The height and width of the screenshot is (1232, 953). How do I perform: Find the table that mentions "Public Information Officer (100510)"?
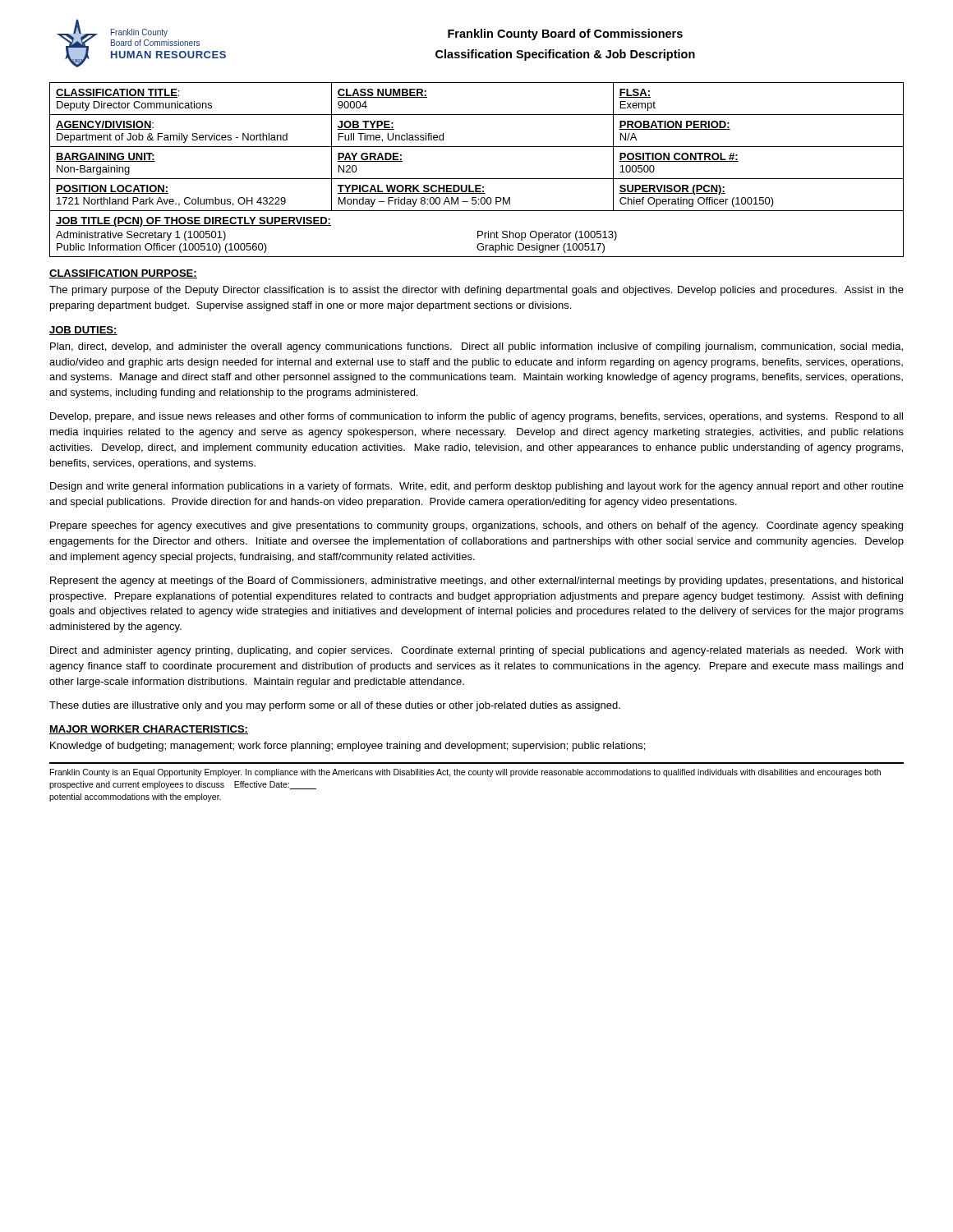point(476,170)
